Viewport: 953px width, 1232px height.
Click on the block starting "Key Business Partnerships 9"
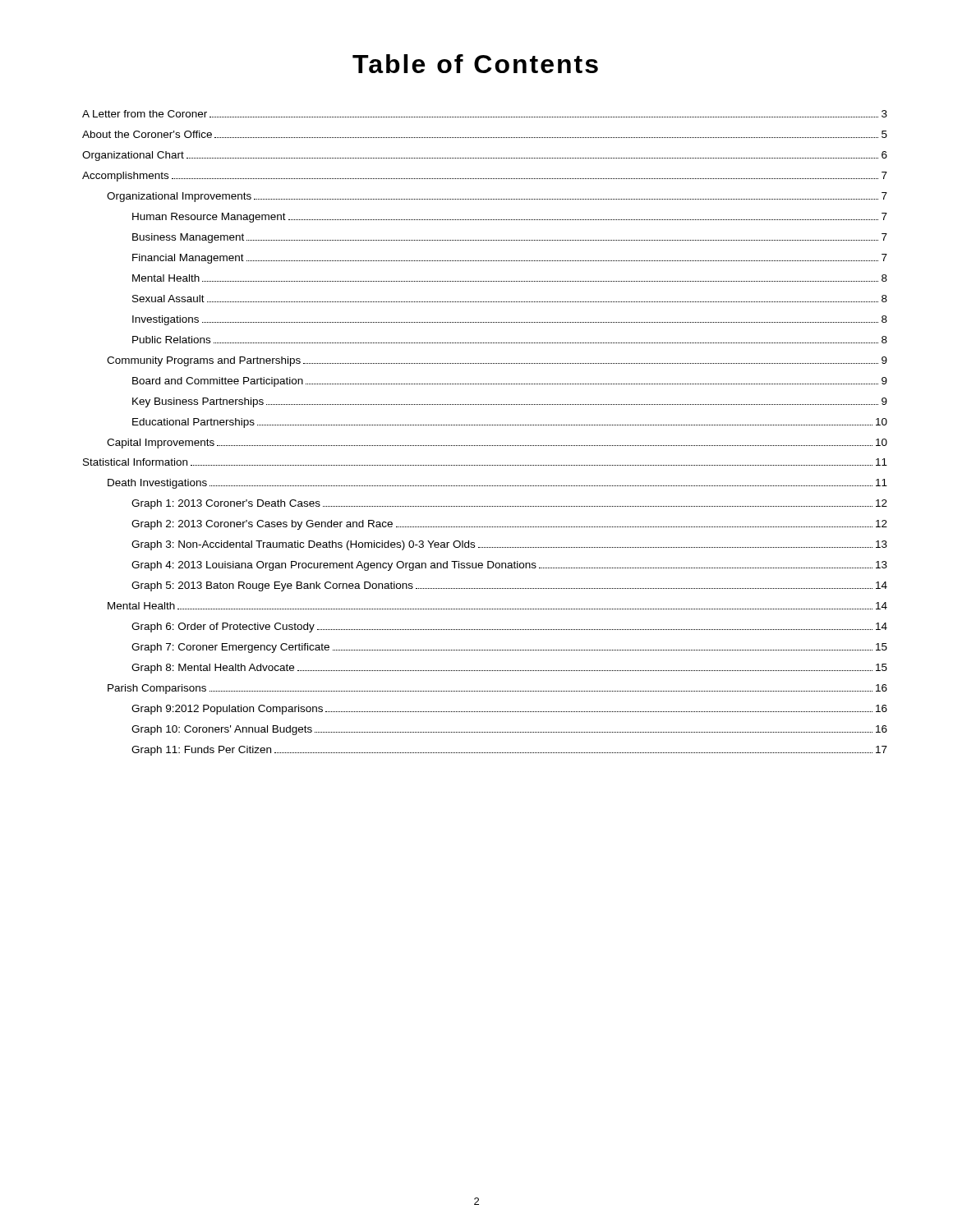tap(509, 402)
